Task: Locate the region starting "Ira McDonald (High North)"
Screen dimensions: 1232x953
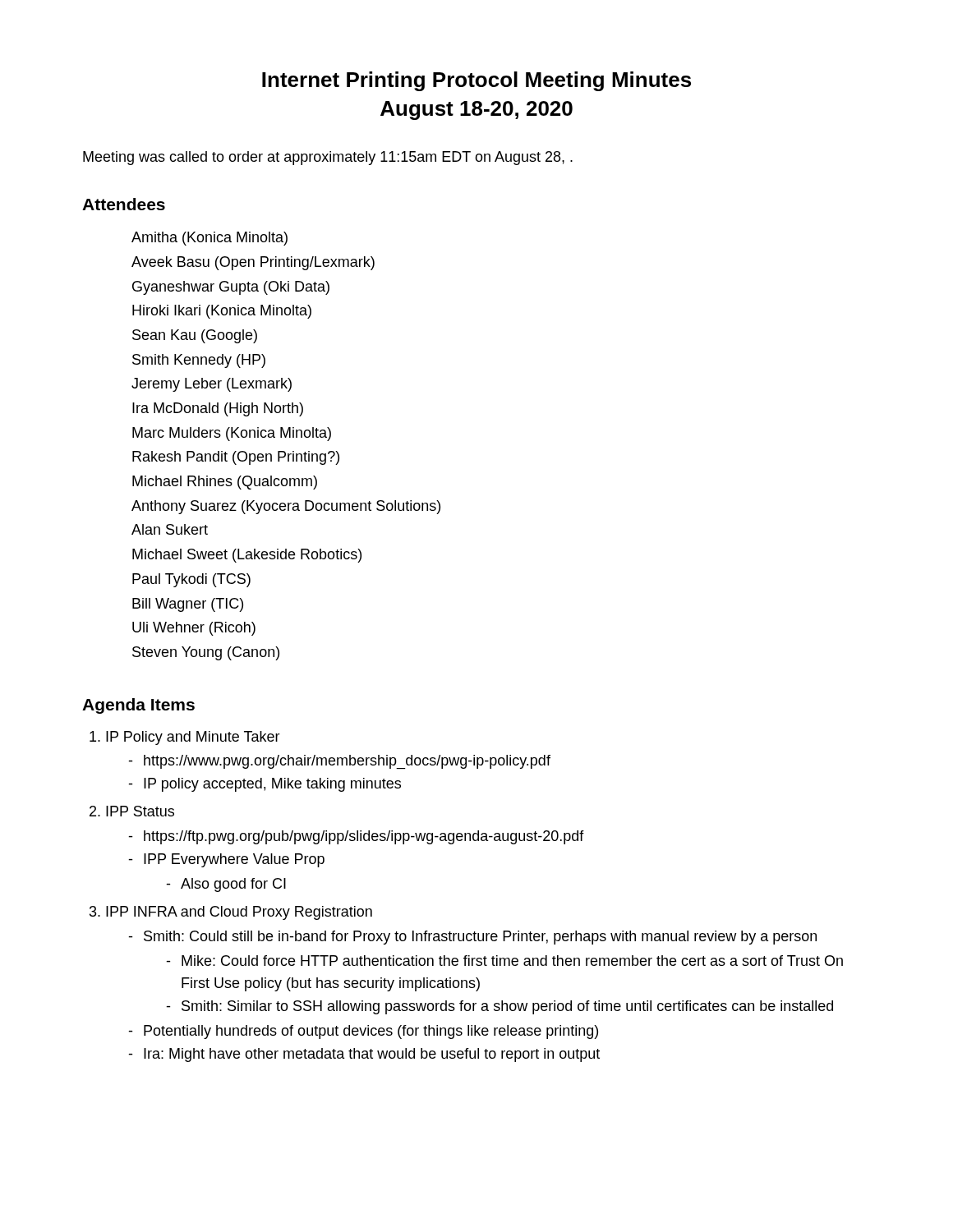Action: 218,408
